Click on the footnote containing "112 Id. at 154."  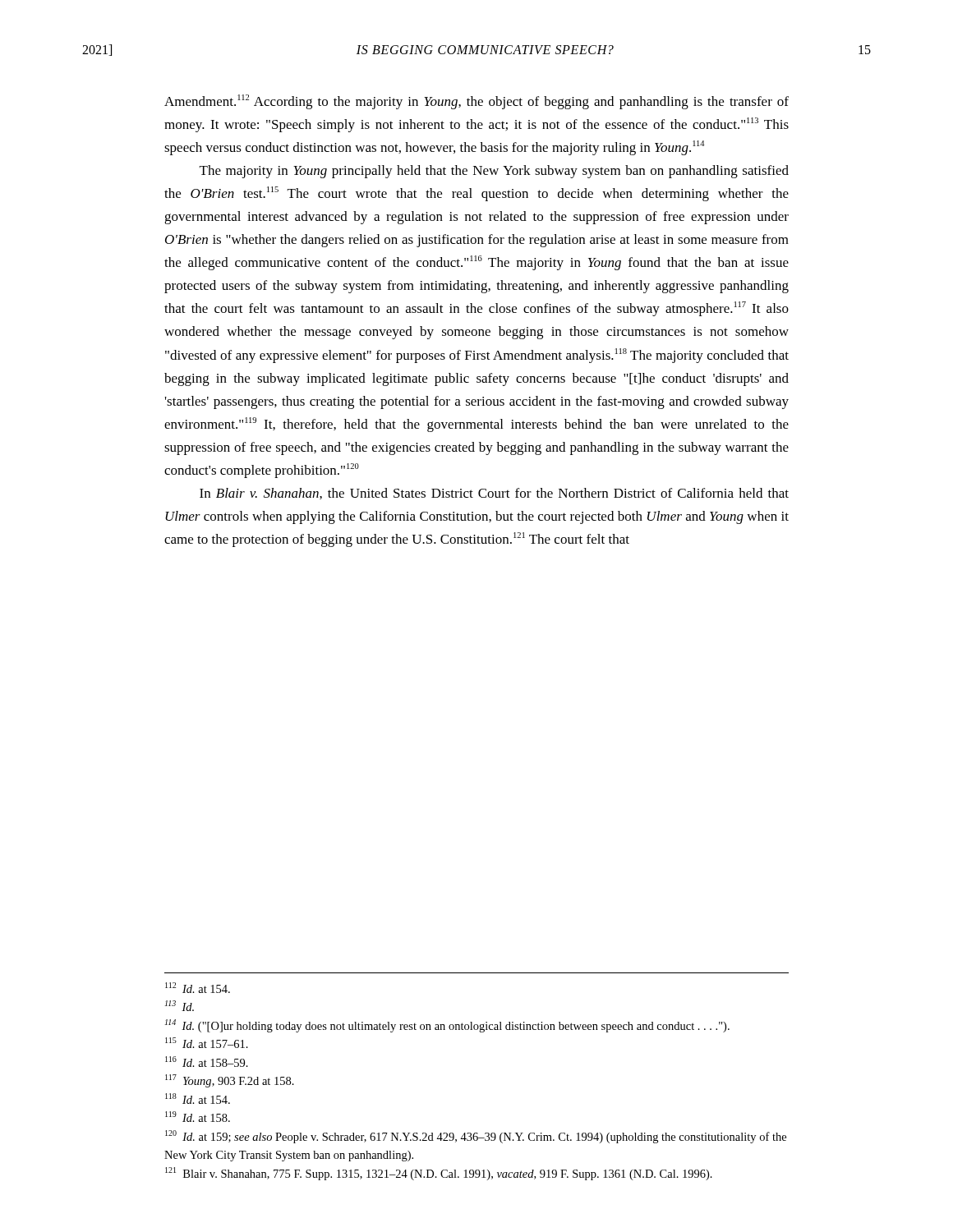coord(198,988)
